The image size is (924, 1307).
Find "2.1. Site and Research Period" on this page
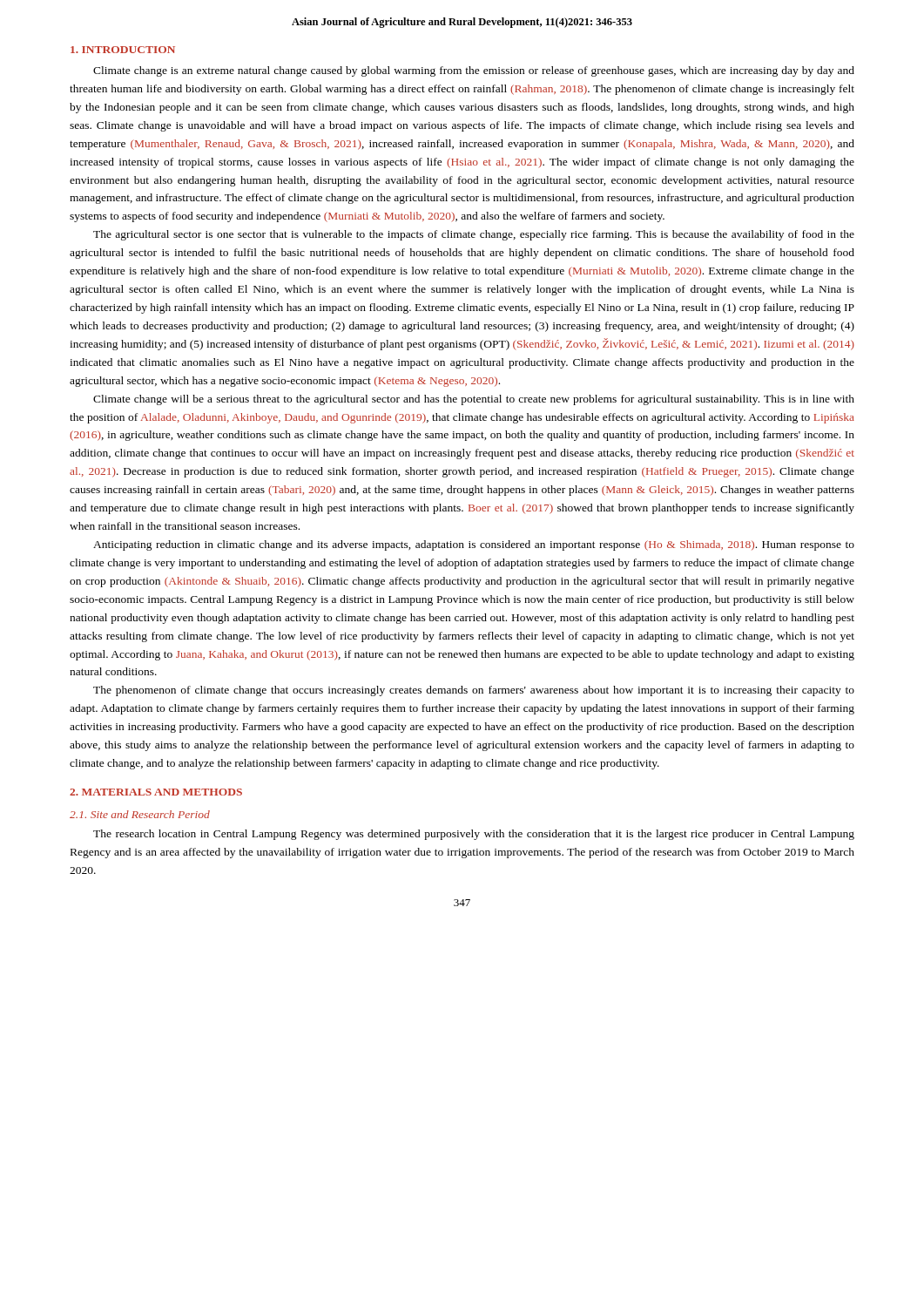coord(140,814)
